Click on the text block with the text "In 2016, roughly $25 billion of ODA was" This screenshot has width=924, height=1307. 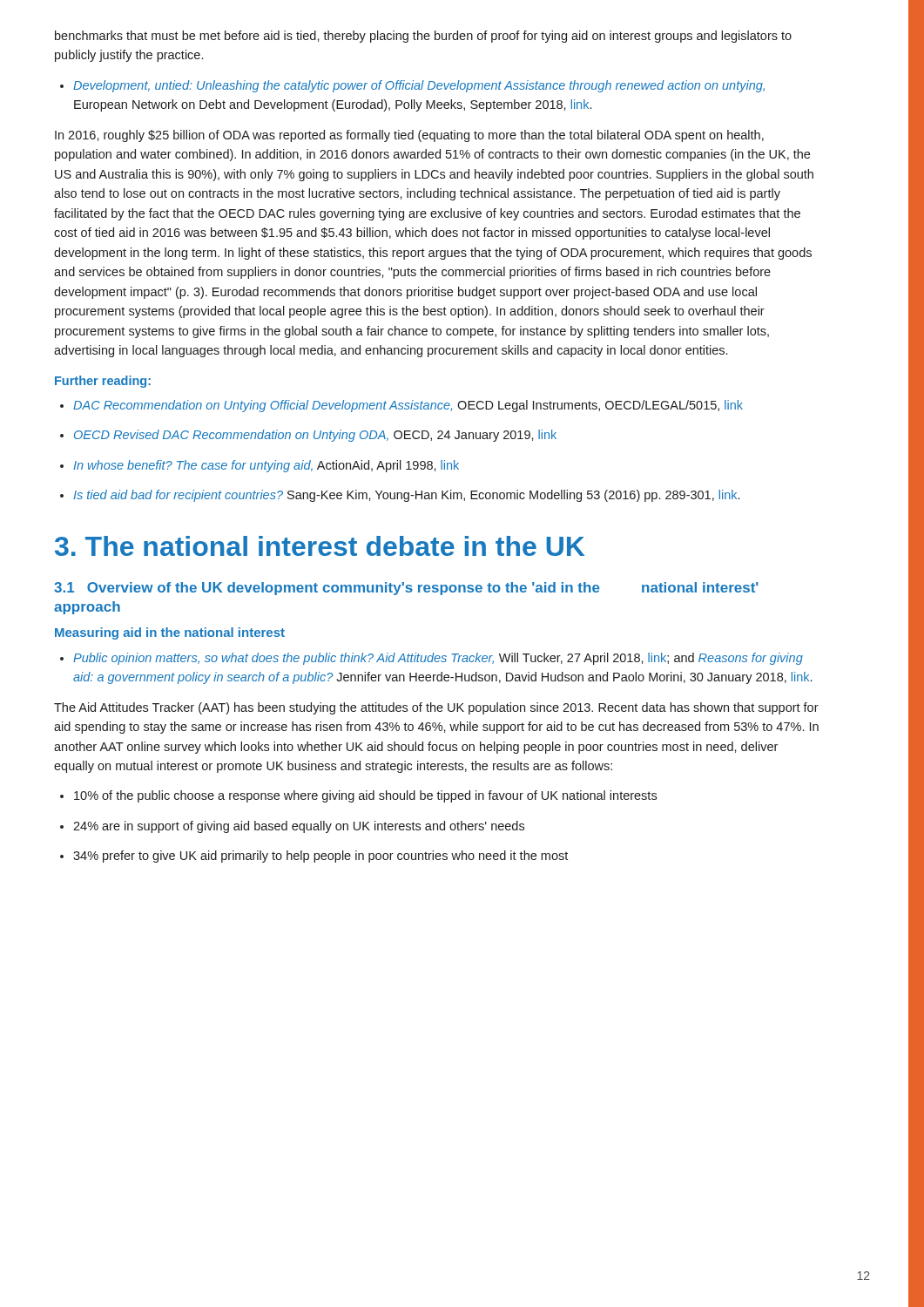[x=437, y=243]
